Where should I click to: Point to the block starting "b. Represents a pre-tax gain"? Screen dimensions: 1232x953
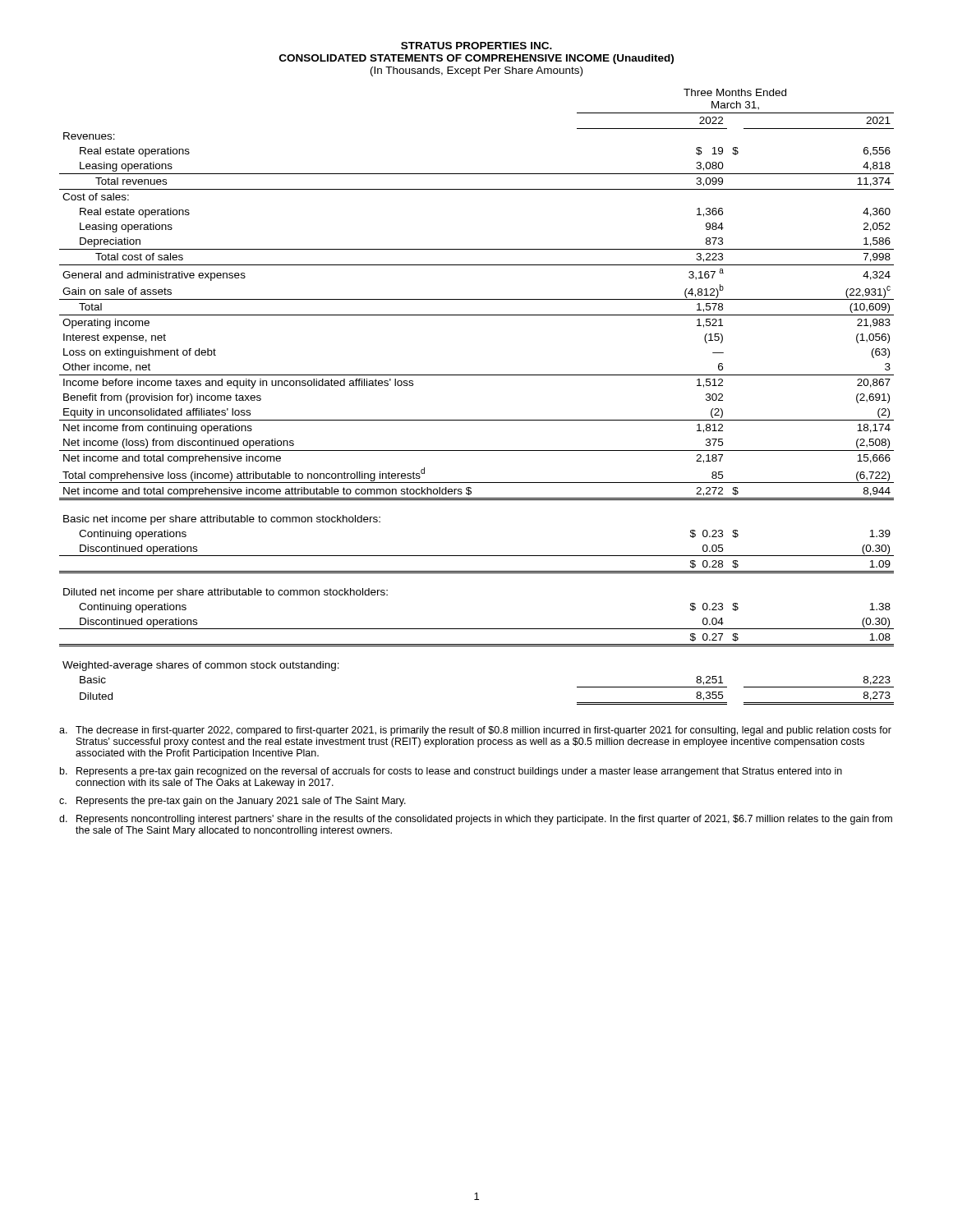click(476, 777)
